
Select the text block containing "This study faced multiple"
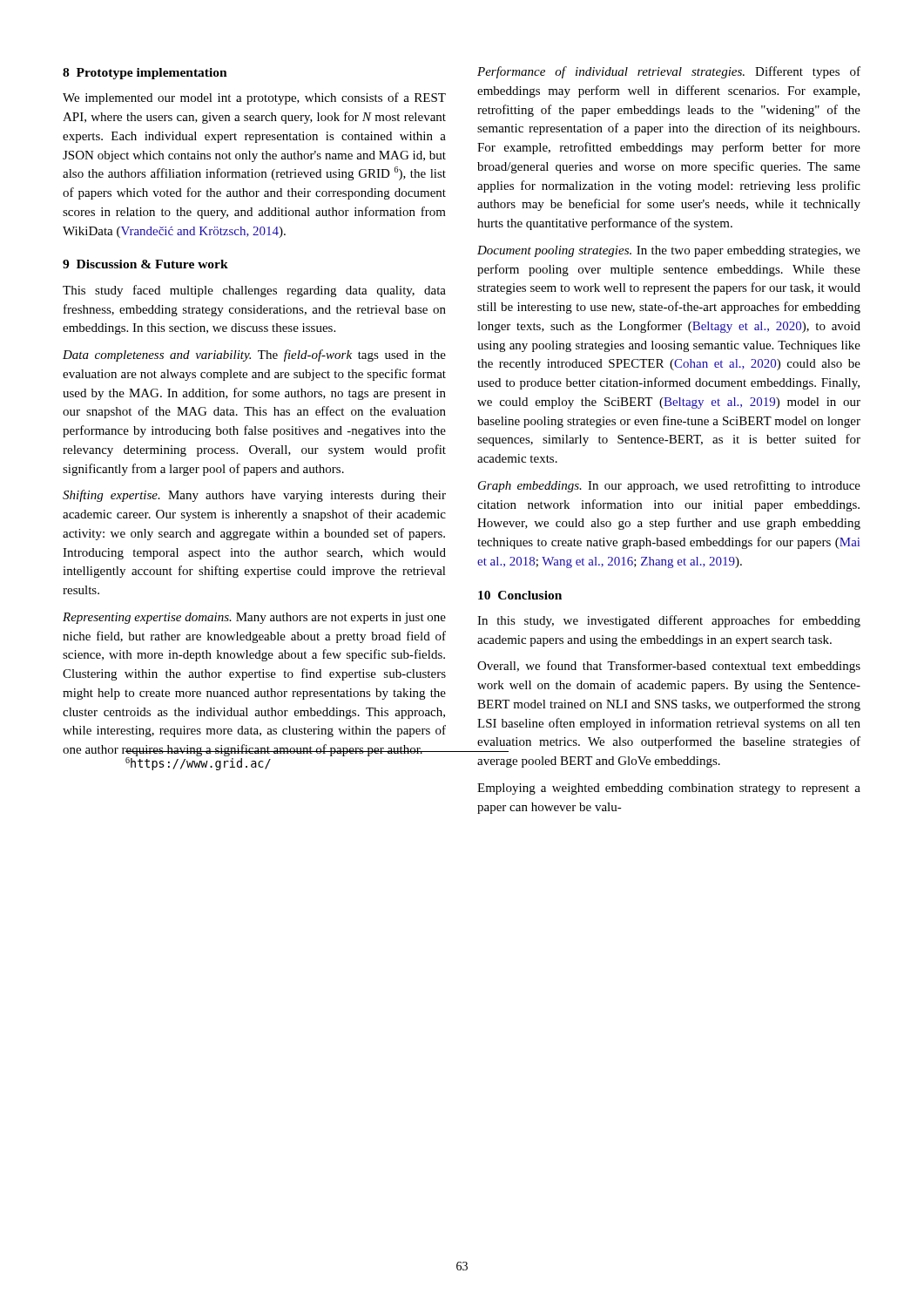click(254, 310)
